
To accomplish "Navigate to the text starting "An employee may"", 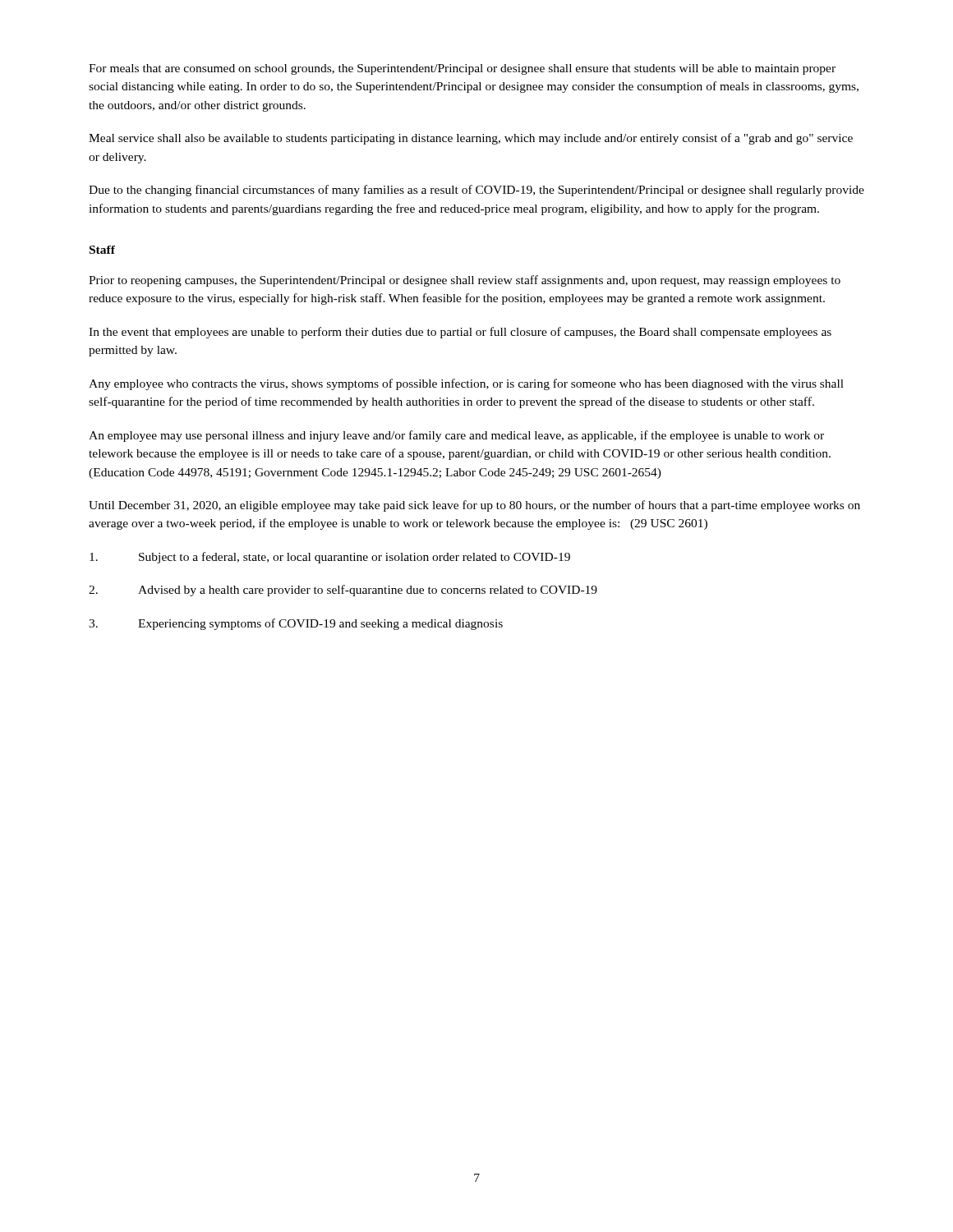I will (x=460, y=453).
